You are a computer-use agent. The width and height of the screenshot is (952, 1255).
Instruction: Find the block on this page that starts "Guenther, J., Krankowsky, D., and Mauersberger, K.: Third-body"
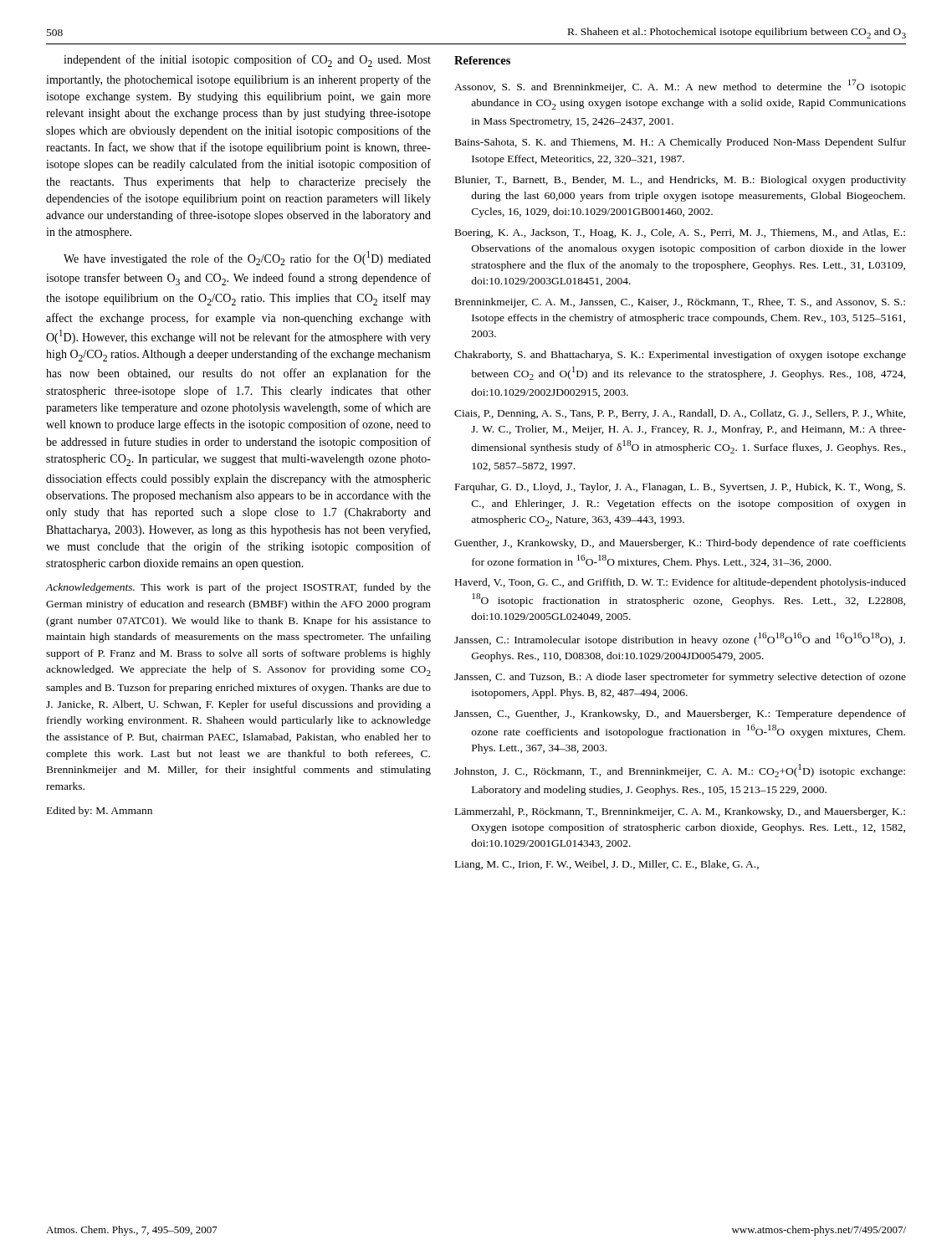click(680, 552)
